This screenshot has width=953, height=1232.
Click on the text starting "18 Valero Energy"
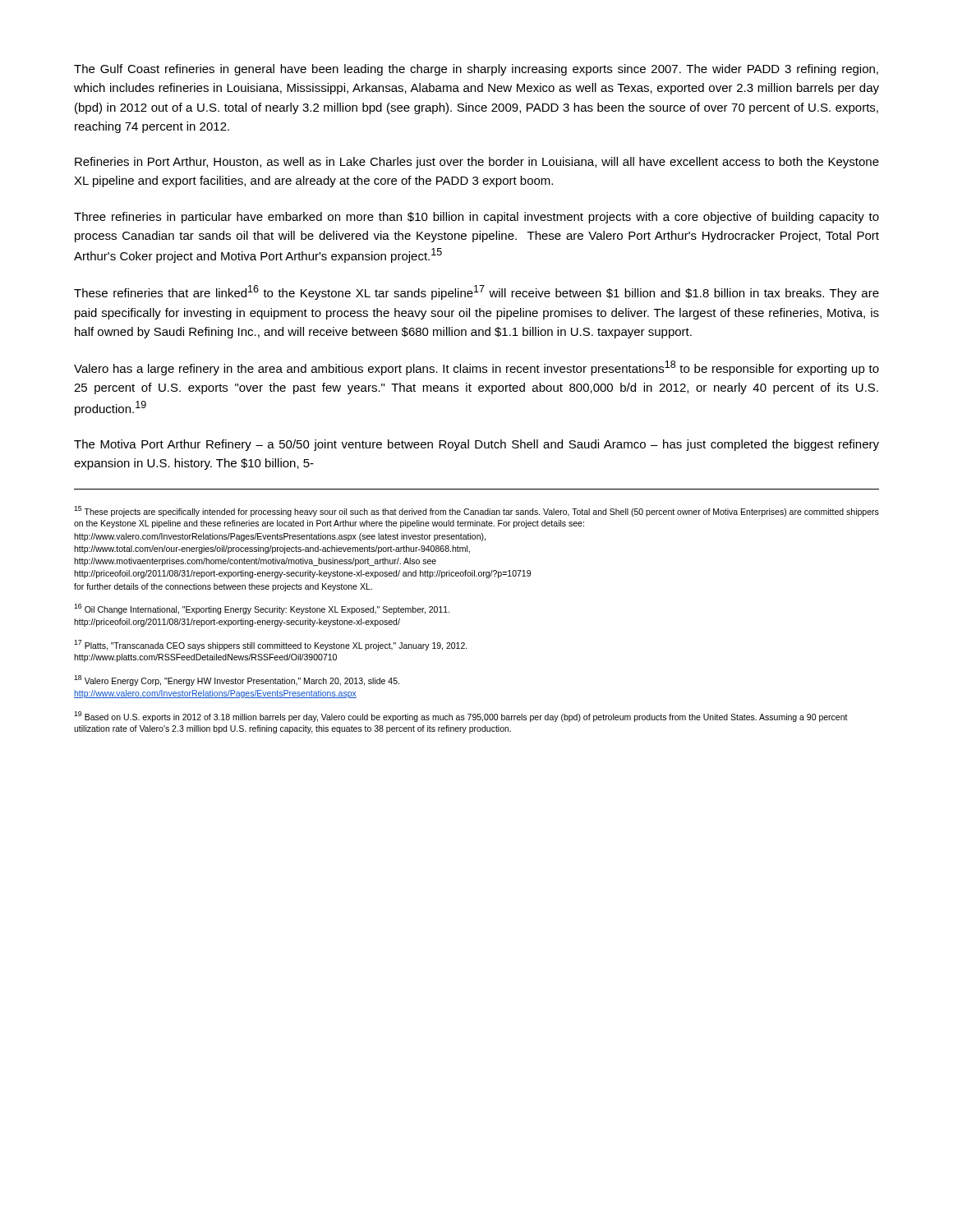point(237,680)
